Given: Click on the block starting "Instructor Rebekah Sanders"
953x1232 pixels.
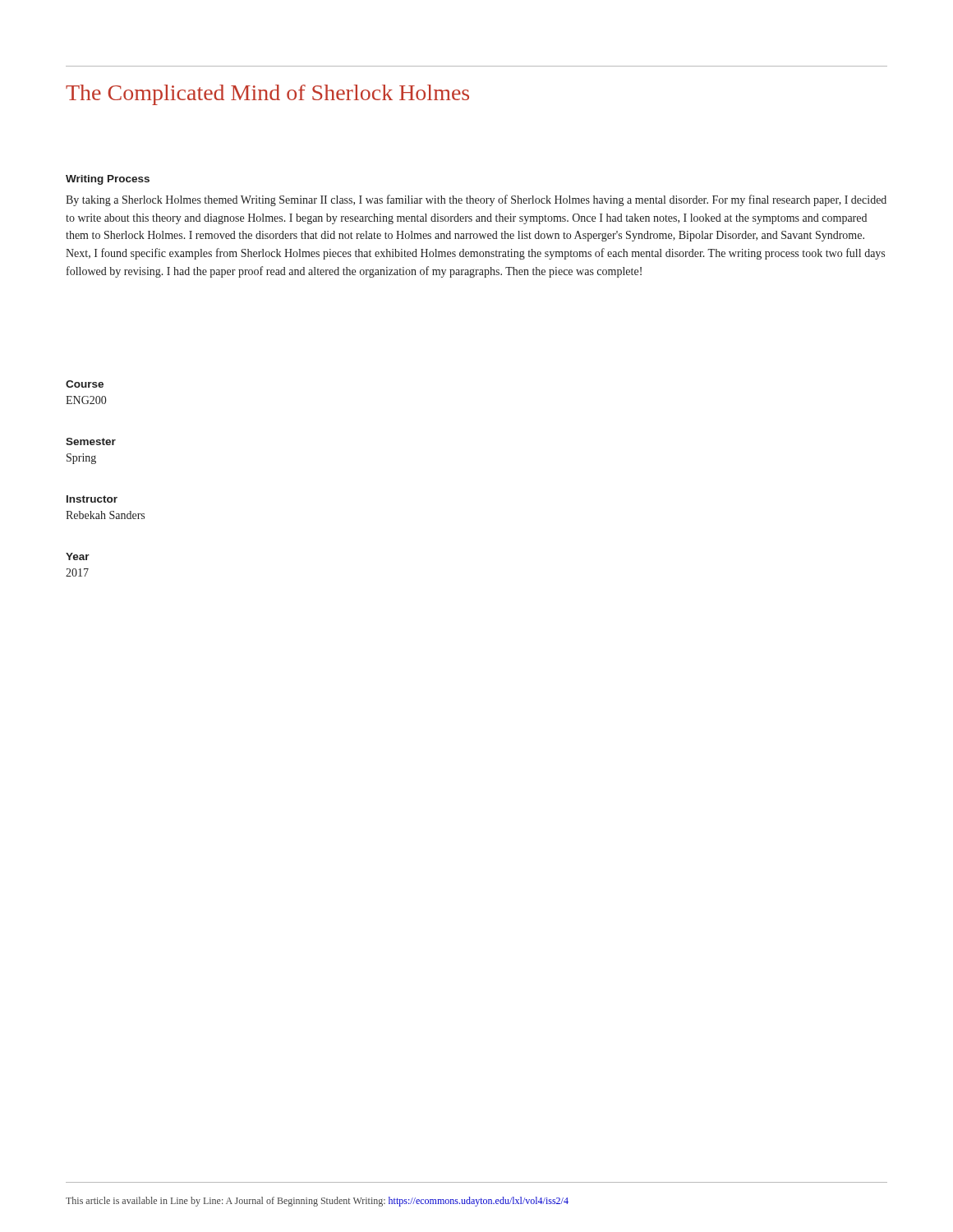Looking at the screenshot, I should click(x=92, y=499).
